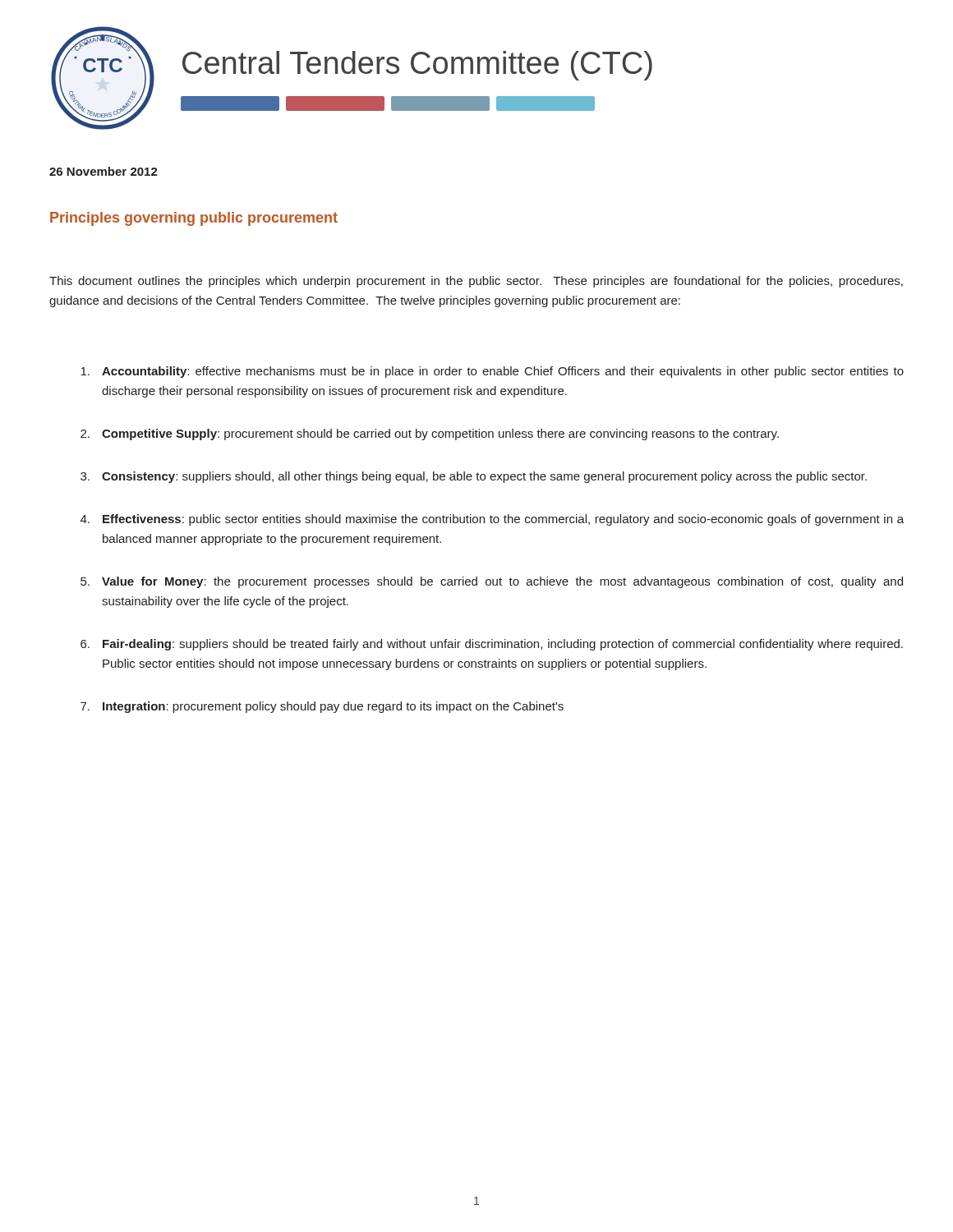Click on the text starting "Accountability: effective mechanisms must be in place"
953x1232 pixels.
476,381
